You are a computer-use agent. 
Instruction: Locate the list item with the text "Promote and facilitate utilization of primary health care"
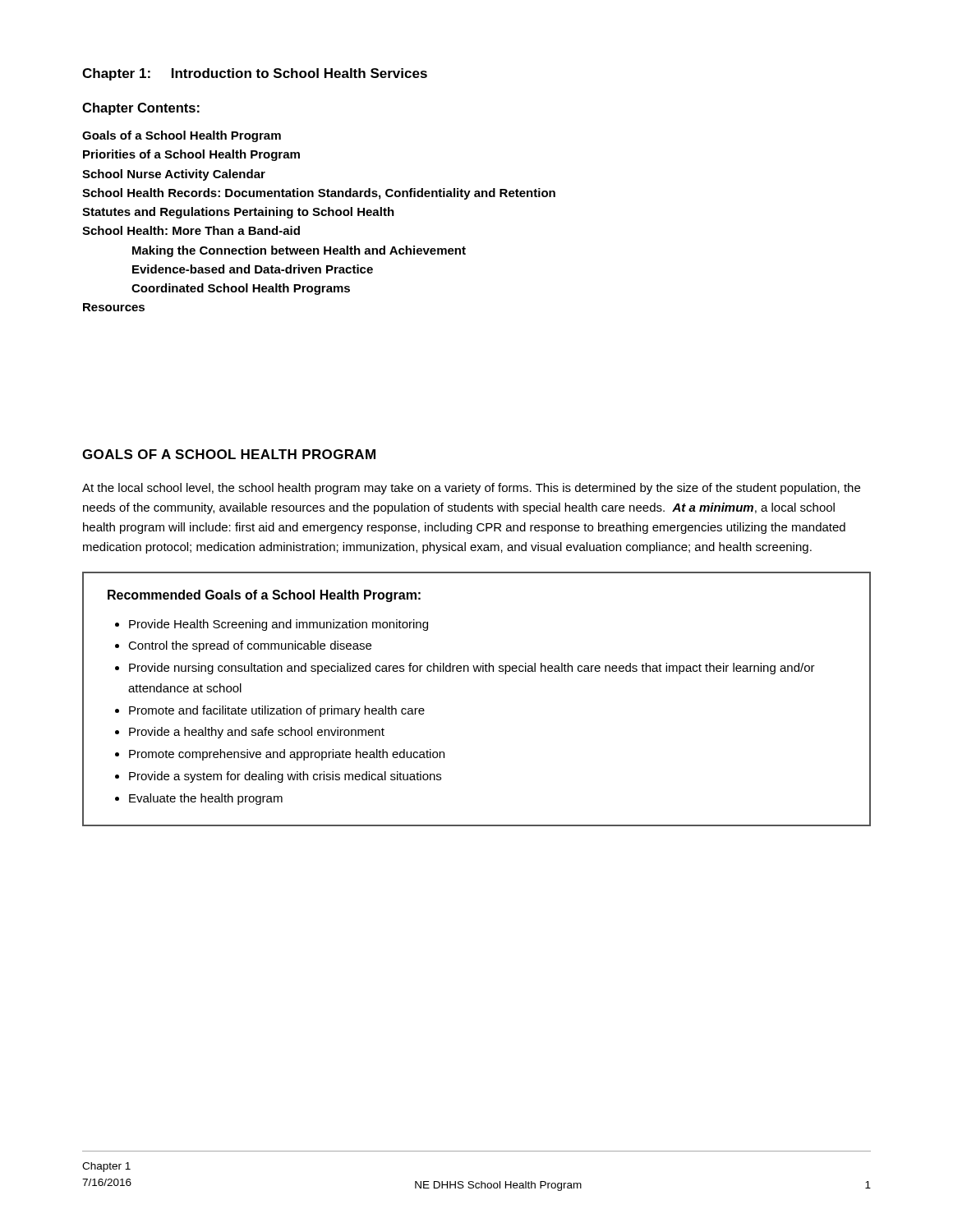tap(276, 710)
